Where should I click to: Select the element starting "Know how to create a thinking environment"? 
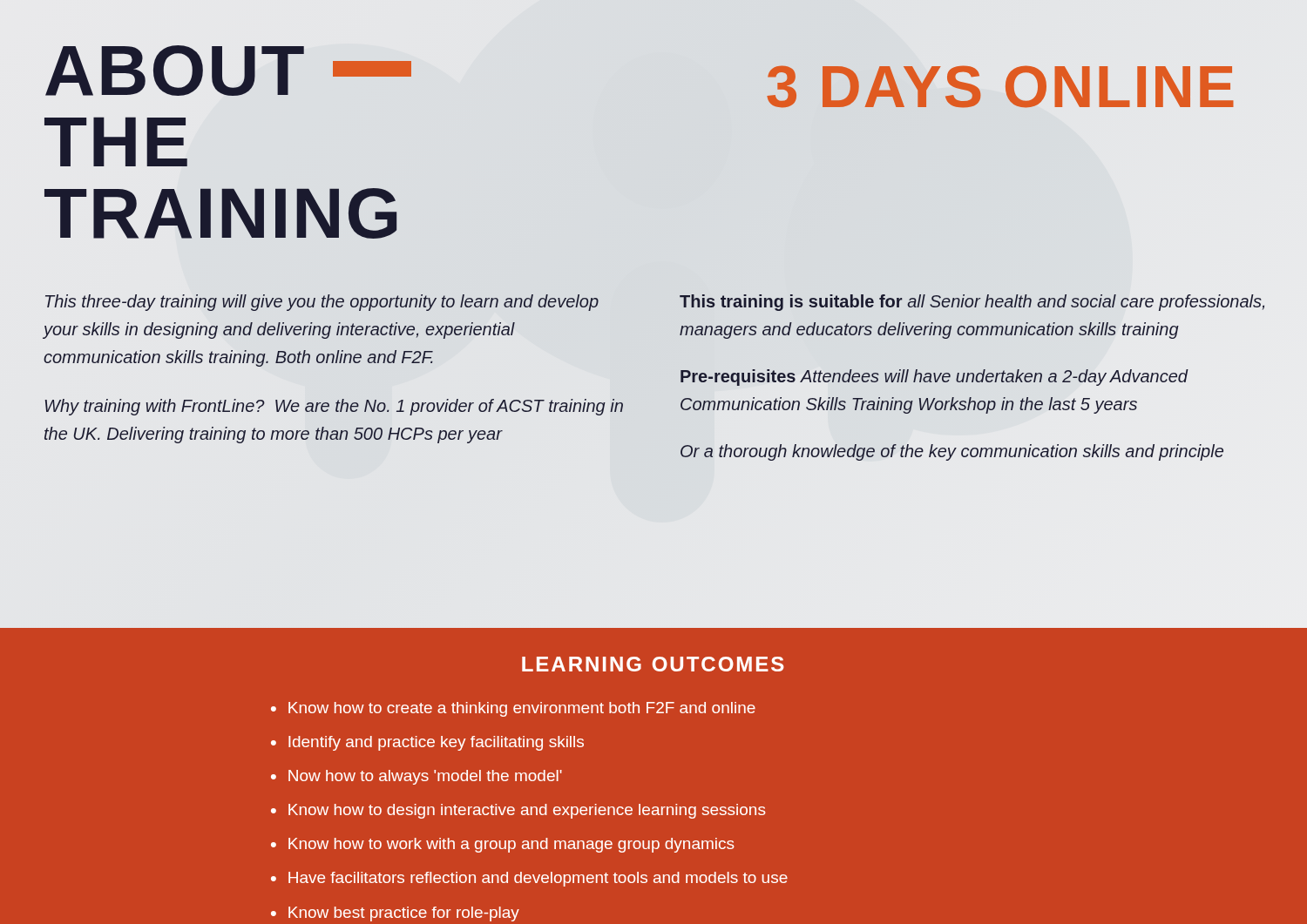tap(521, 708)
